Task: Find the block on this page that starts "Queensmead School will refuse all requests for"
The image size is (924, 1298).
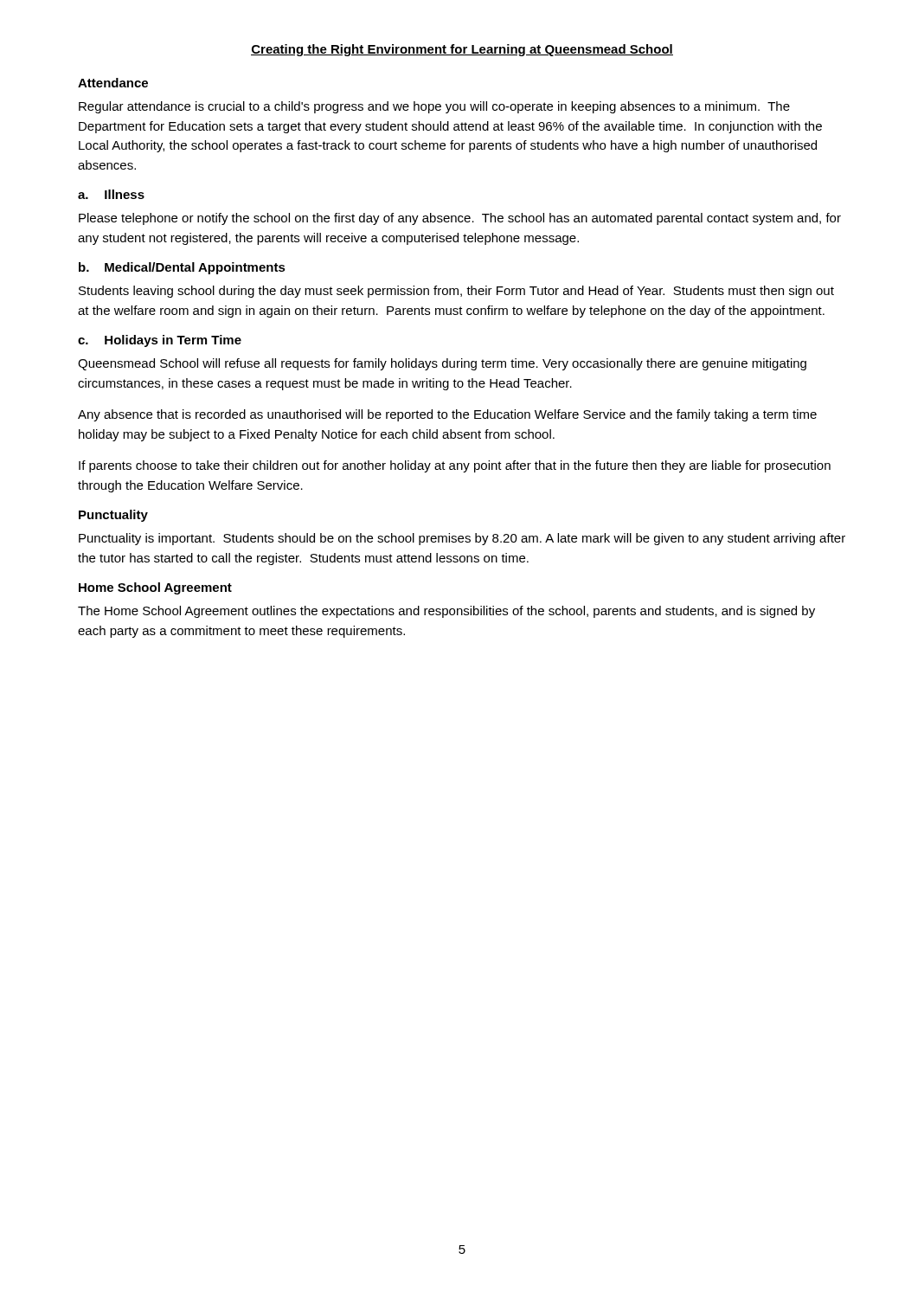Action: (443, 373)
